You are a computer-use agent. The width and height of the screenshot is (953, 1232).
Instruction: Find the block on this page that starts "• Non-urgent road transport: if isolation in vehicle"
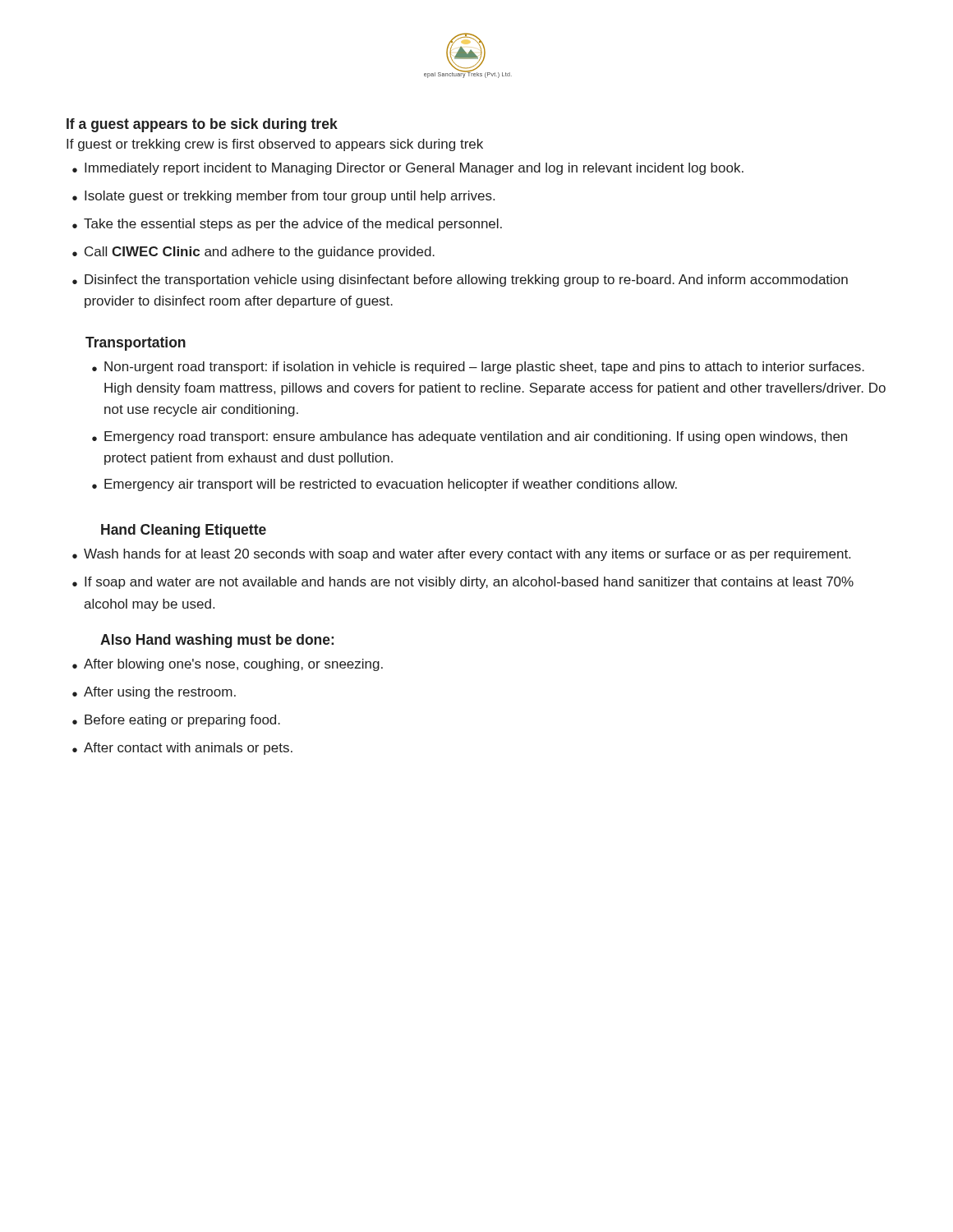[486, 389]
